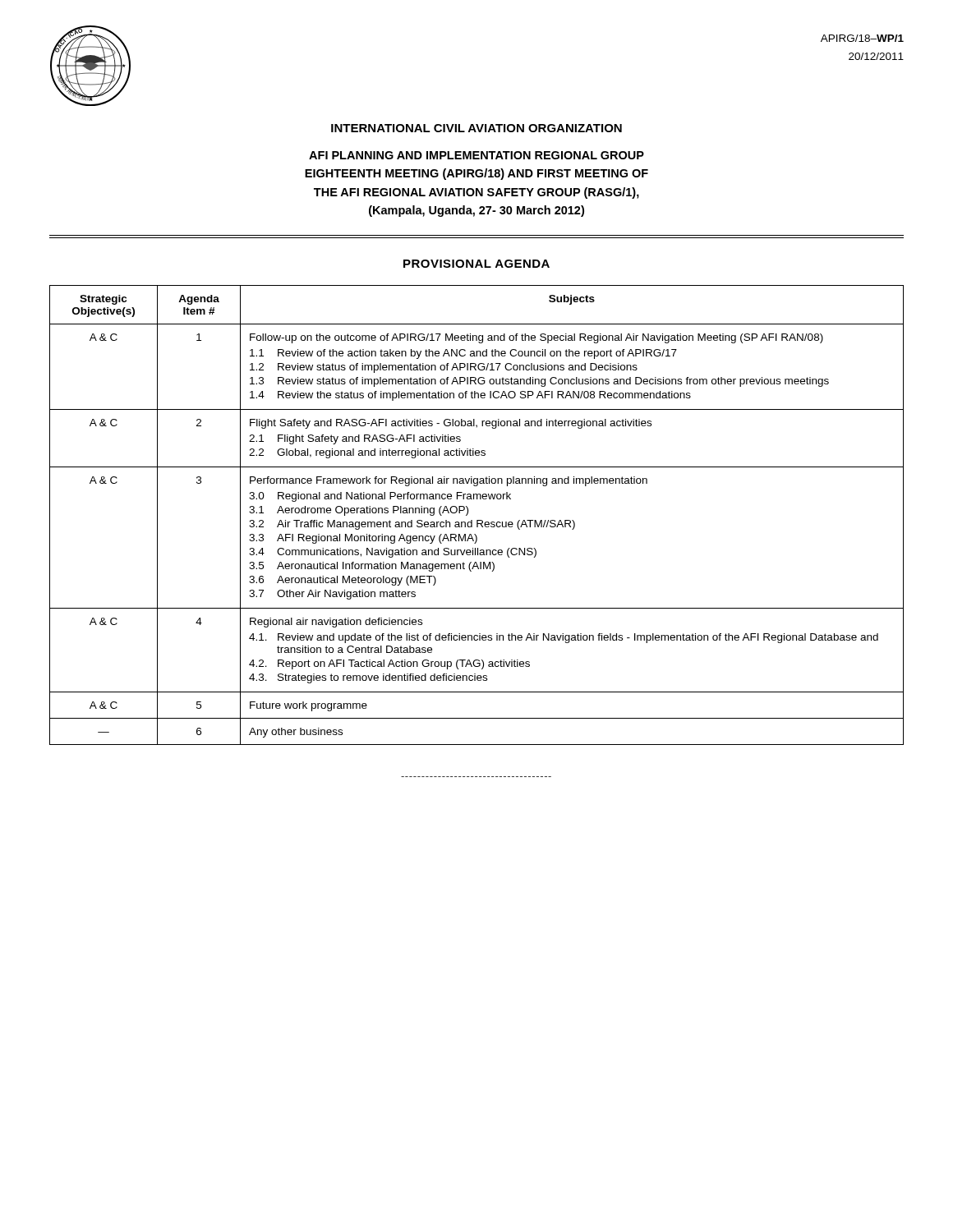Click on the table containing "A & C"

pos(476,515)
